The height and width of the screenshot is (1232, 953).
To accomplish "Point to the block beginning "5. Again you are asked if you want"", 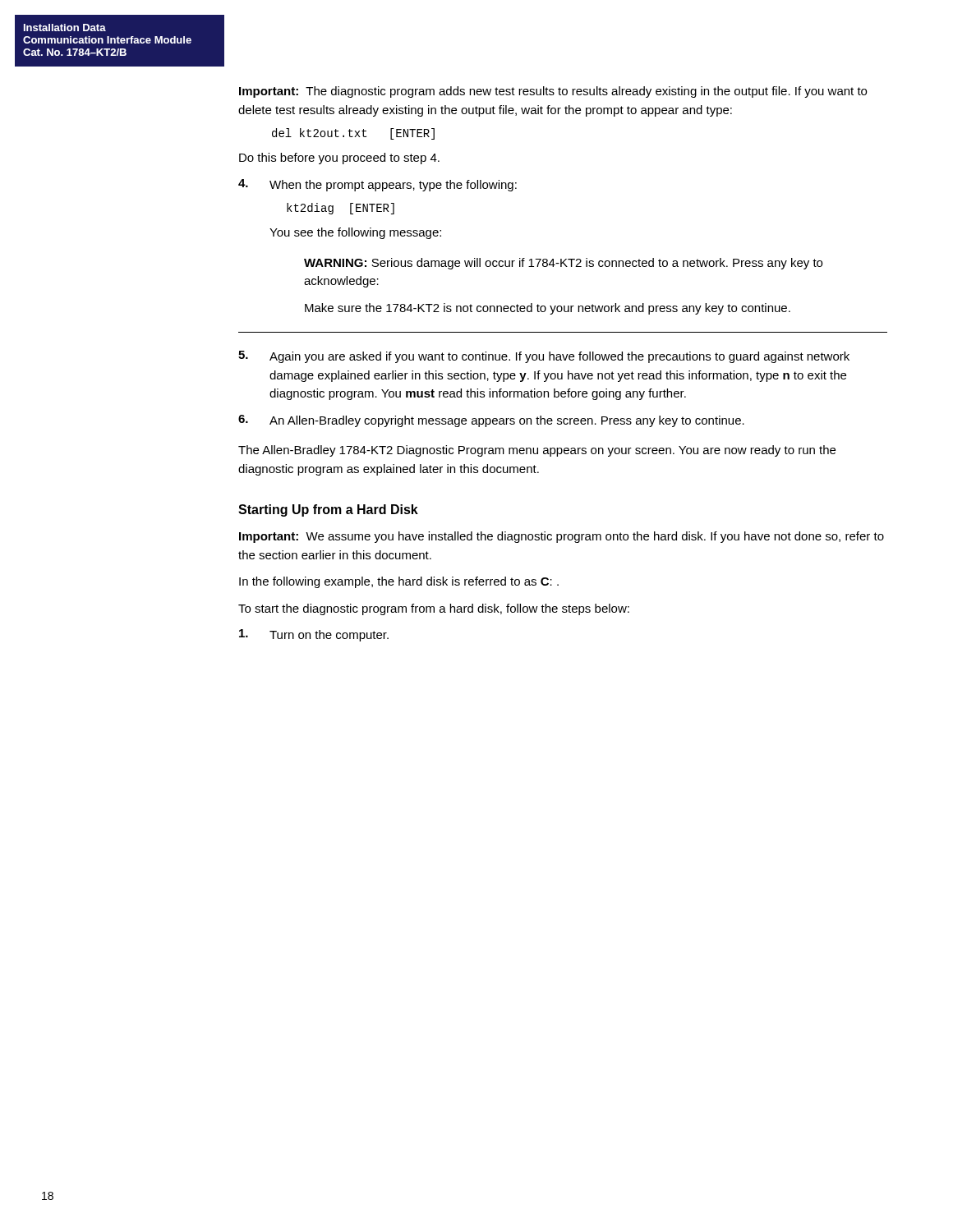I will coord(563,375).
